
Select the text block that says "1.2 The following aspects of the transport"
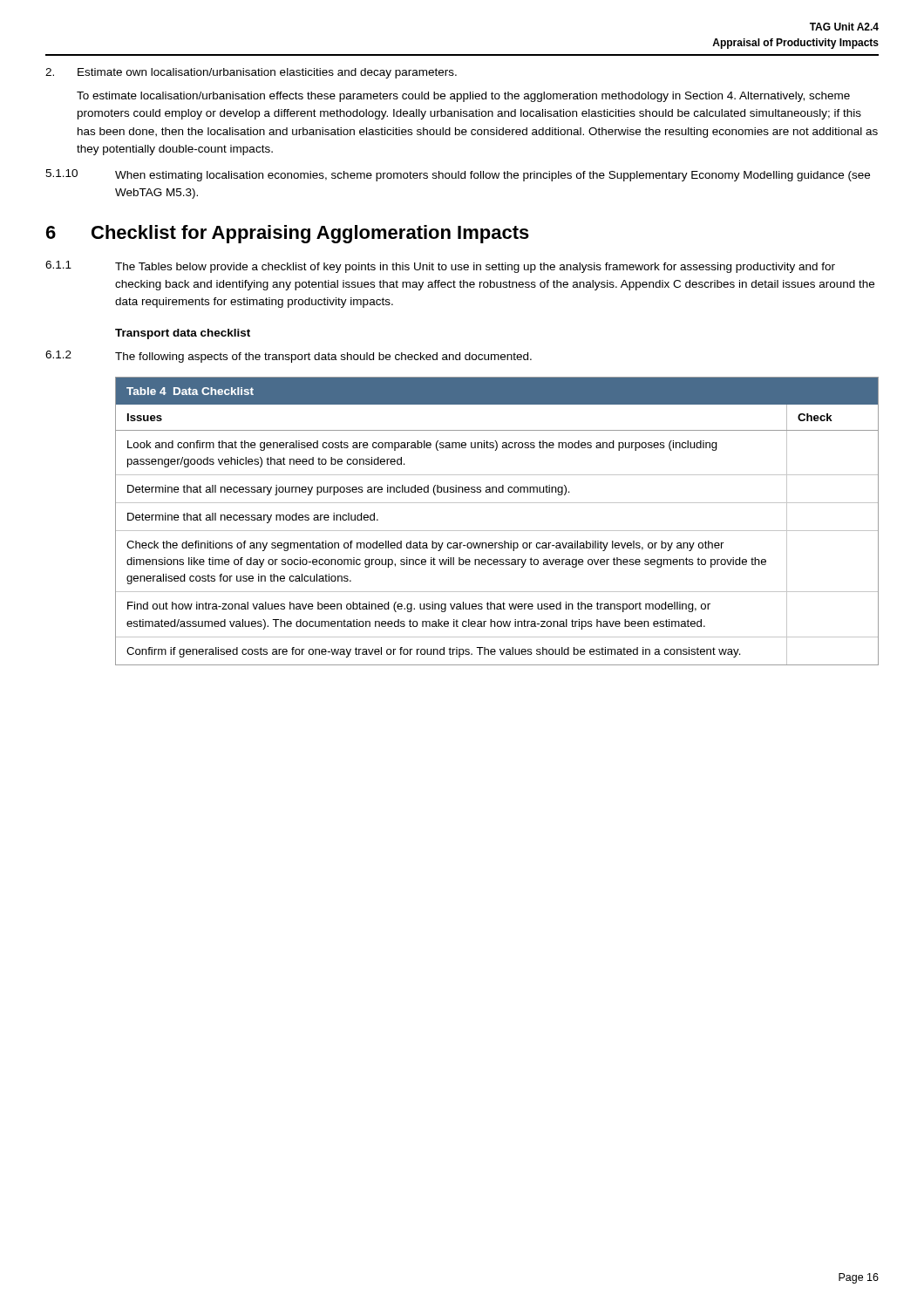462,357
